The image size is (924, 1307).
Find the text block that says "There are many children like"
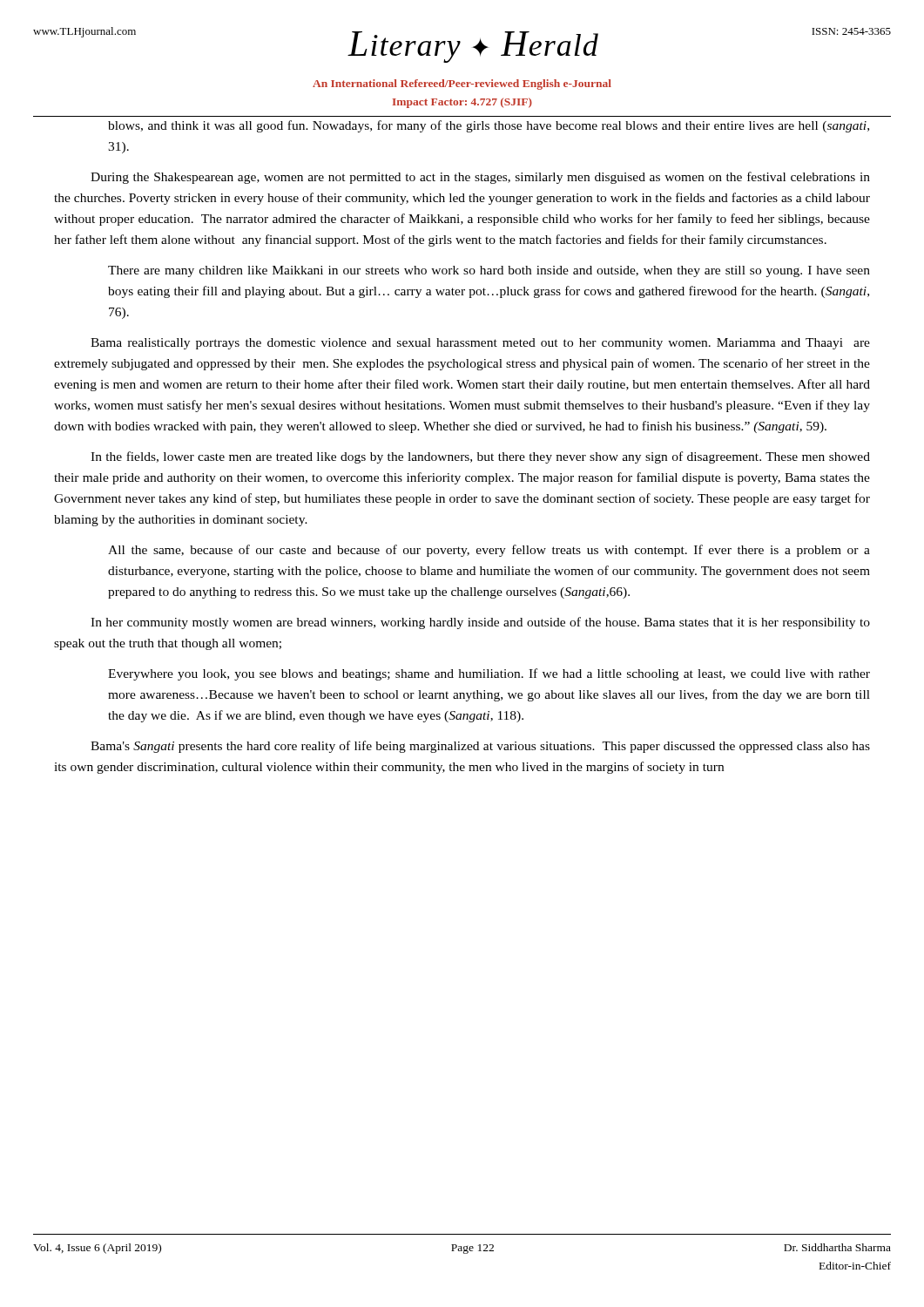[x=489, y=291]
